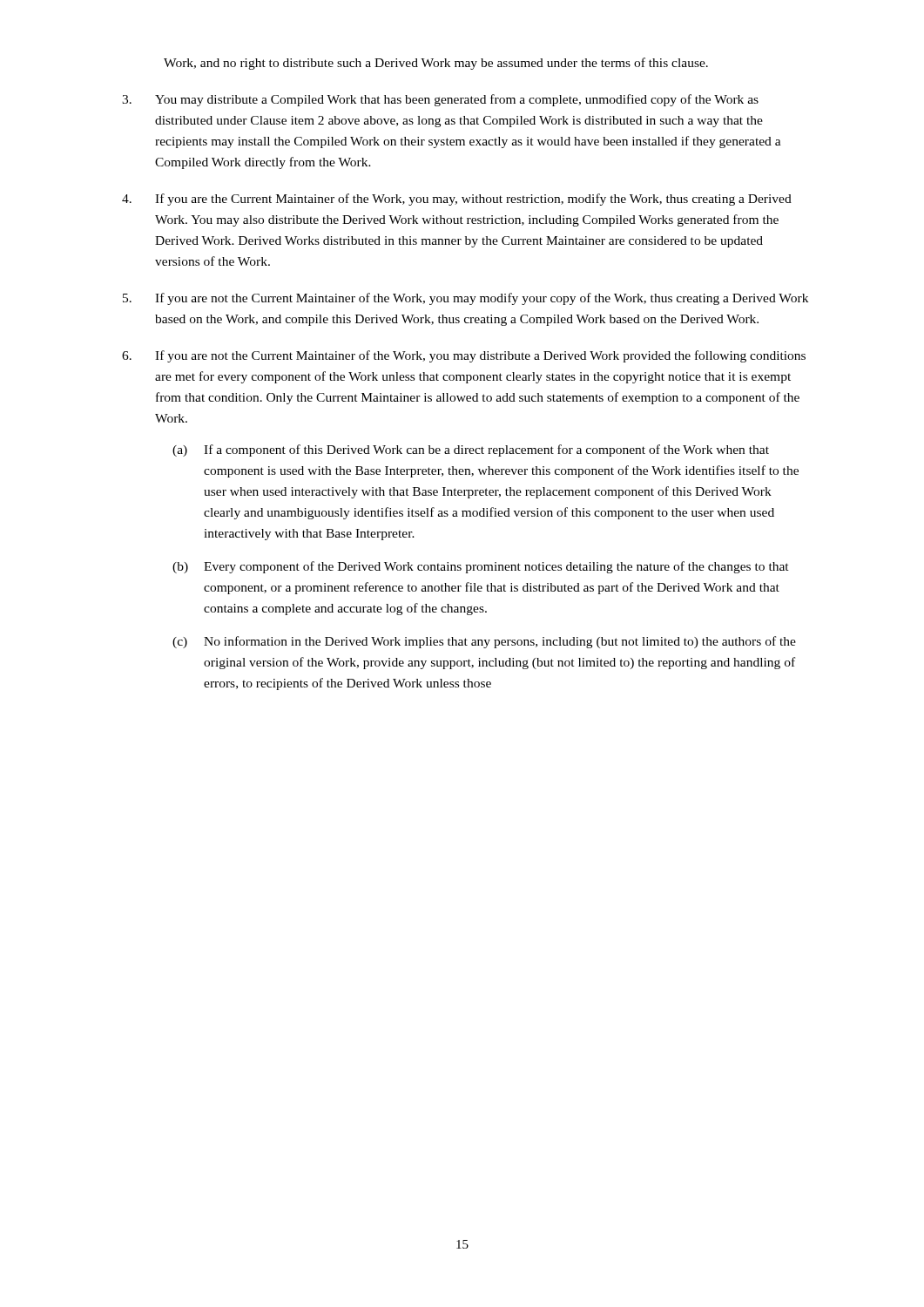Where is the passage that starts "3. You may distribute a"?
924x1307 pixels.
[x=466, y=131]
